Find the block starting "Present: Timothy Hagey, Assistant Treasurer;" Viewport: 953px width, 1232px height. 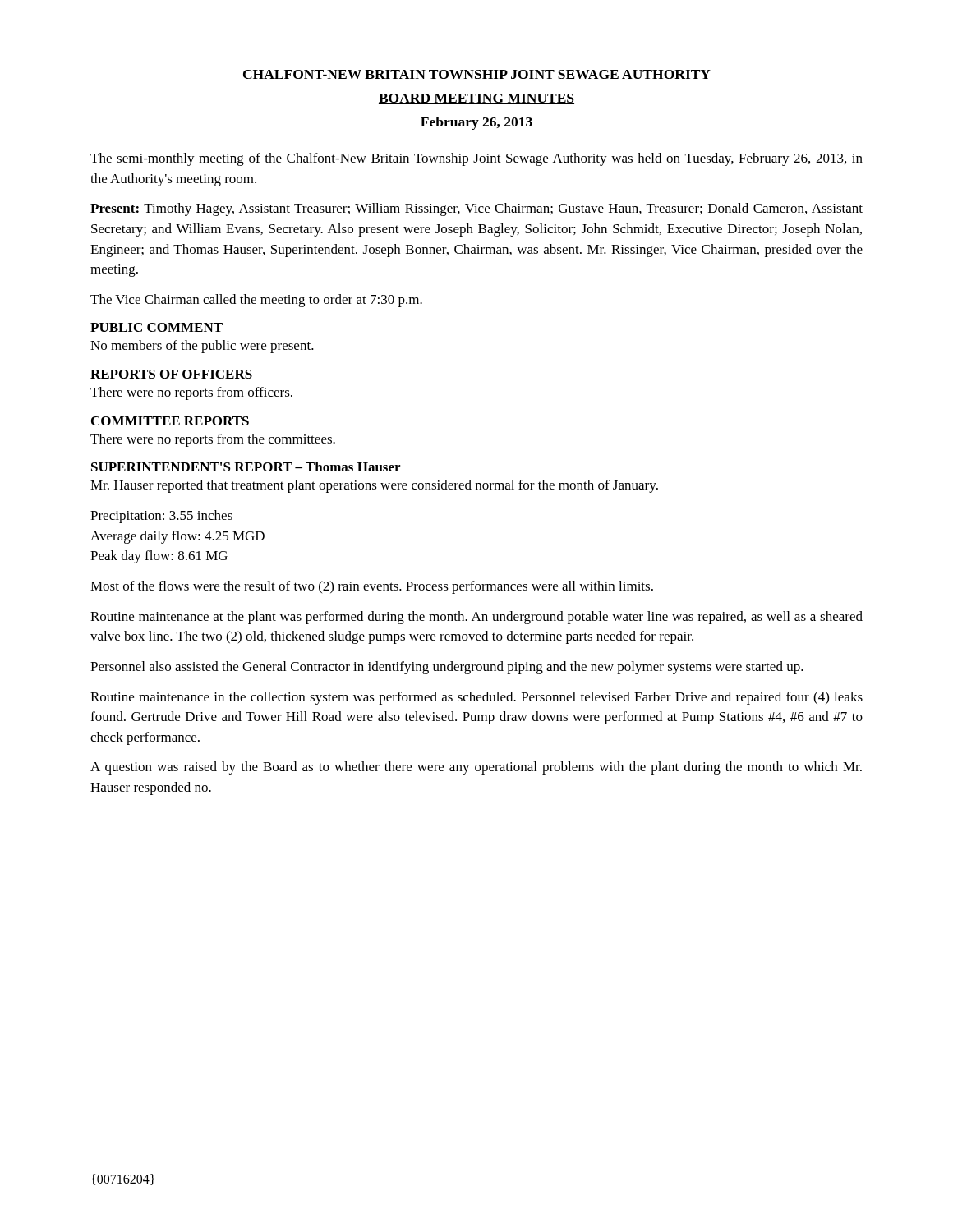tap(476, 239)
